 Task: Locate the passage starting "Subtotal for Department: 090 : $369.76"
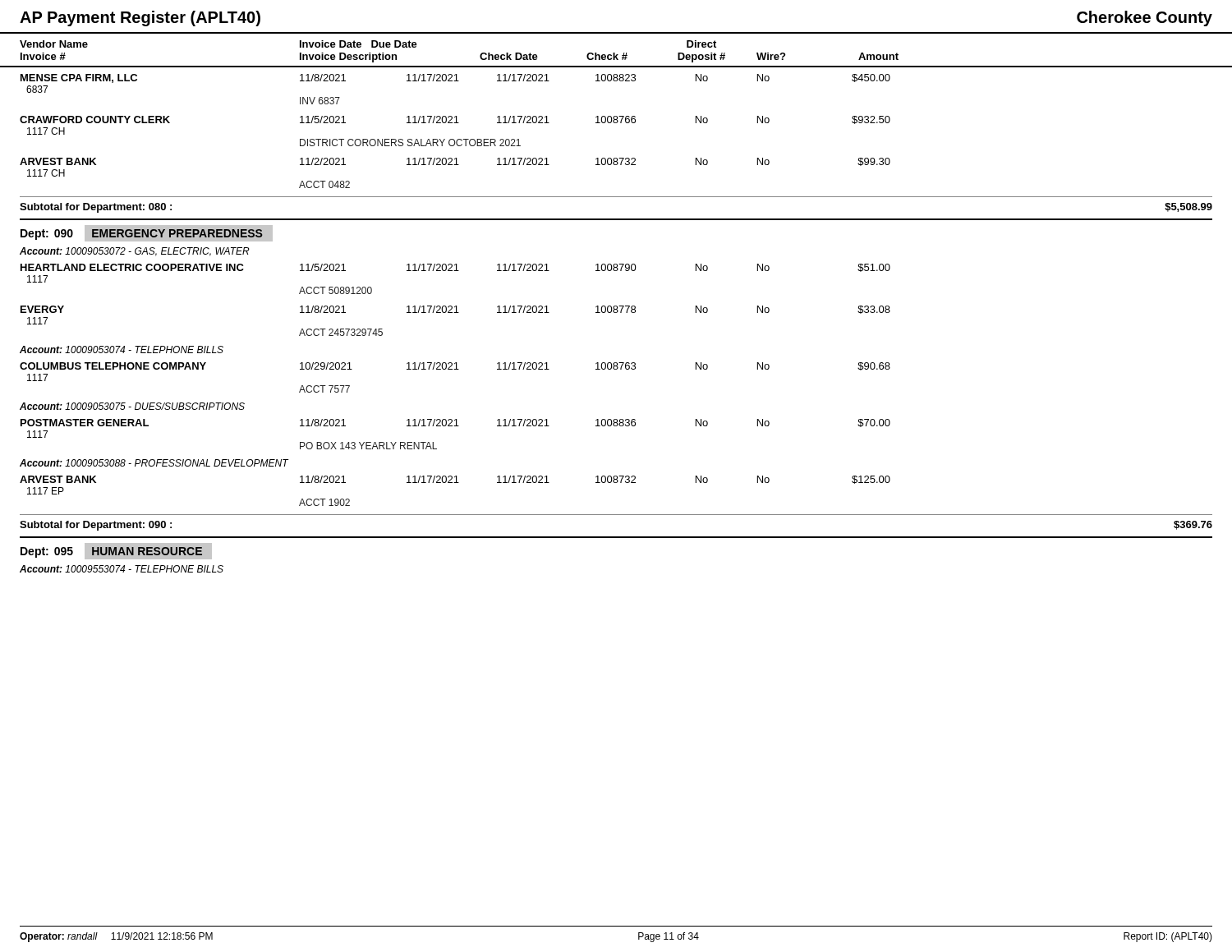(x=616, y=524)
